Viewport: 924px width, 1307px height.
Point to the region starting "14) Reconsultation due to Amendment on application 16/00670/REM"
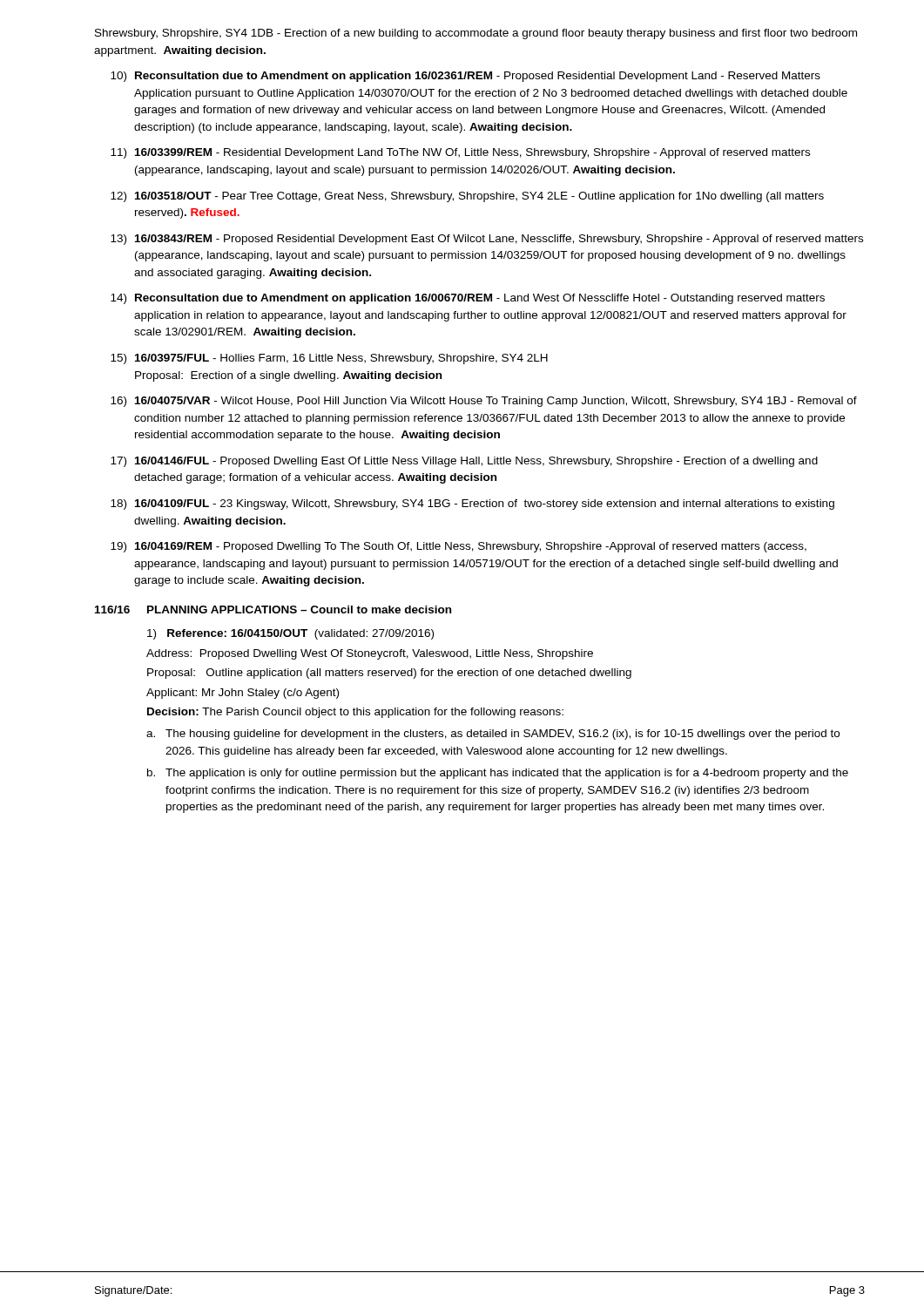coord(479,315)
